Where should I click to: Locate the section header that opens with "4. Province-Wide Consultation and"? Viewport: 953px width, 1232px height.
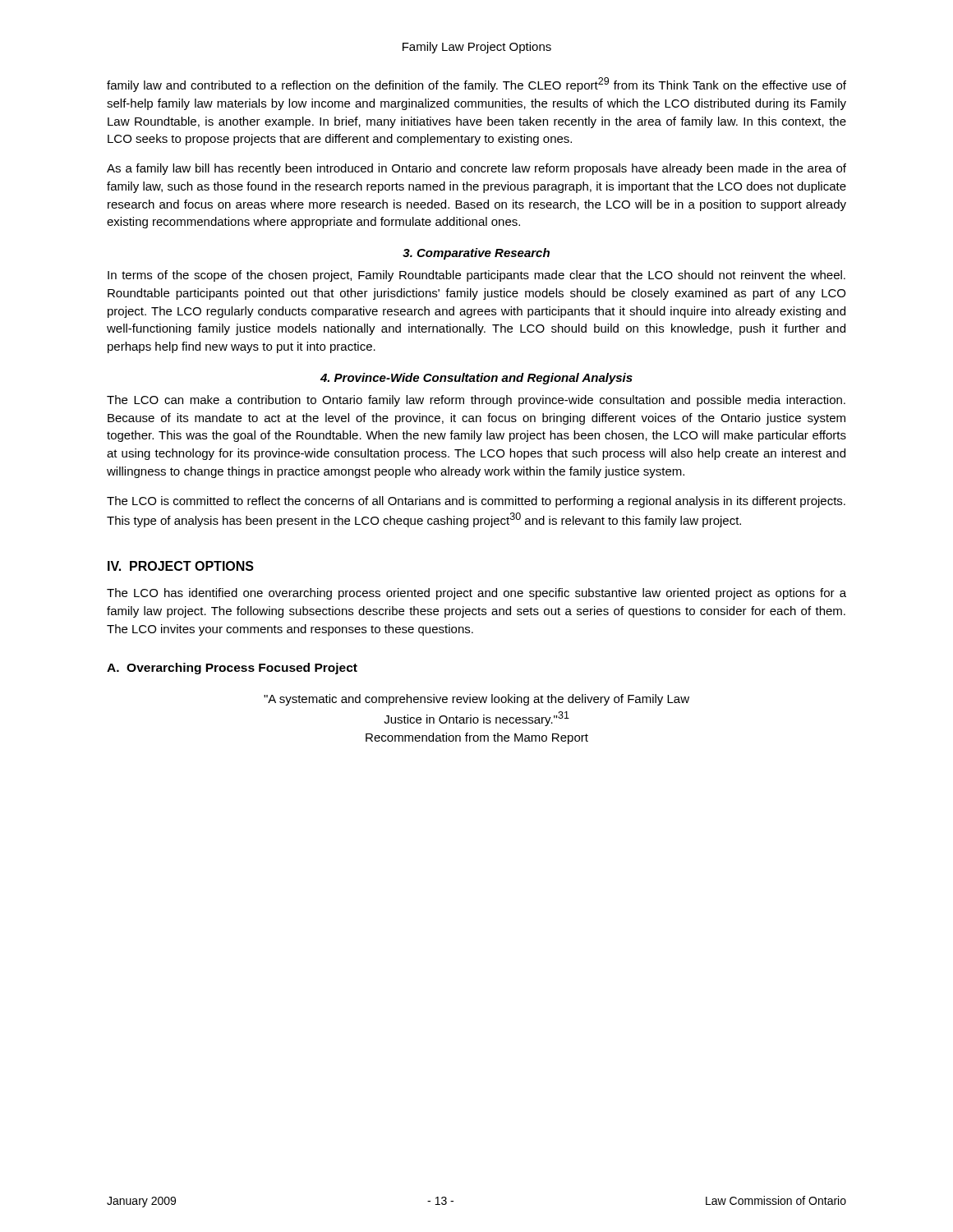coord(476,377)
